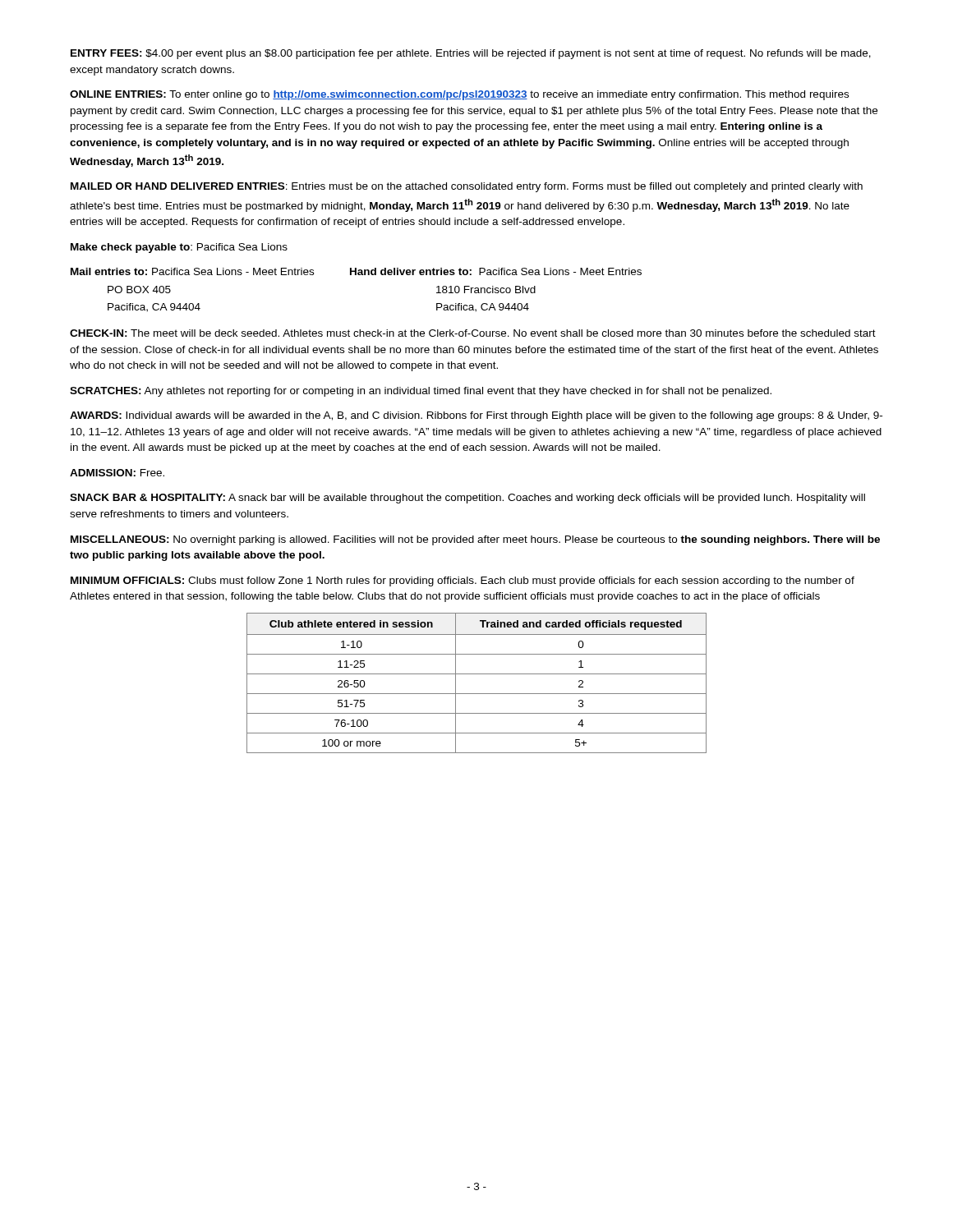Viewport: 953px width, 1232px height.
Task: Where is the passage that starts "SNACK BAR & HOSPITALITY:"?
Action: coord(468,506)
